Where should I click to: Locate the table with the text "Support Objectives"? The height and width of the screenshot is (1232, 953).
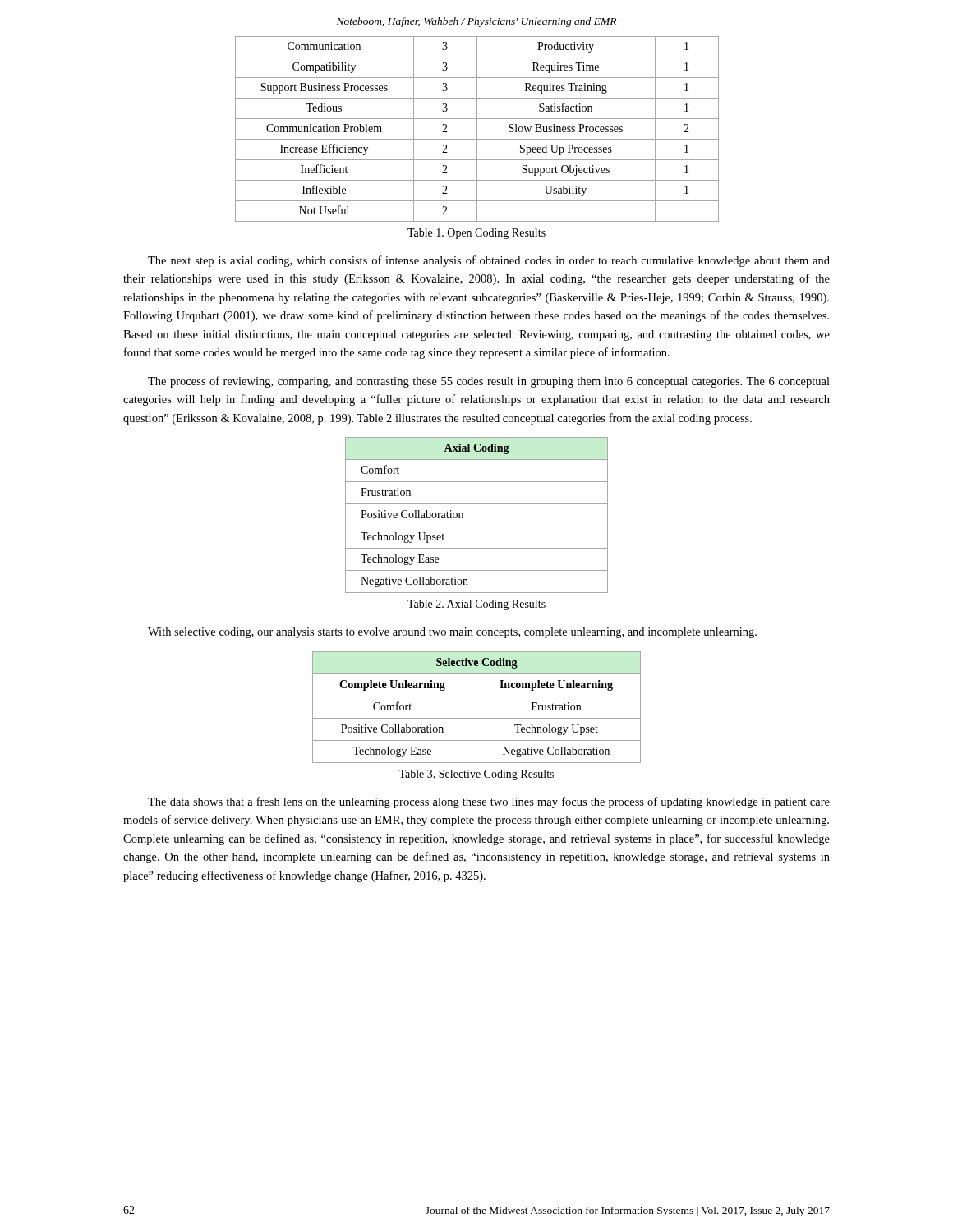(x=476, y=129)
